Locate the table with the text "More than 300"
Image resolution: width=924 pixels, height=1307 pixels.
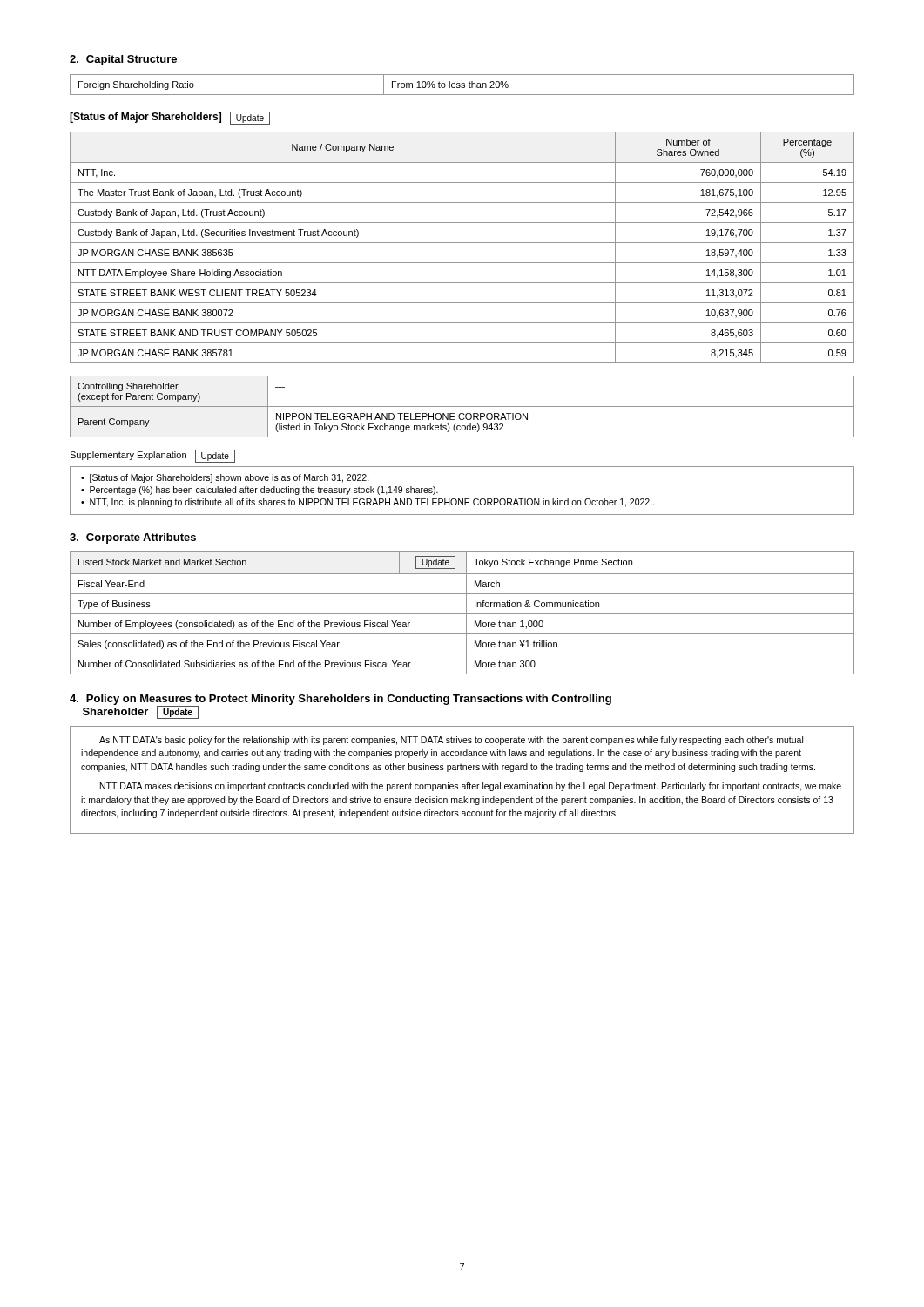[462, 612]
